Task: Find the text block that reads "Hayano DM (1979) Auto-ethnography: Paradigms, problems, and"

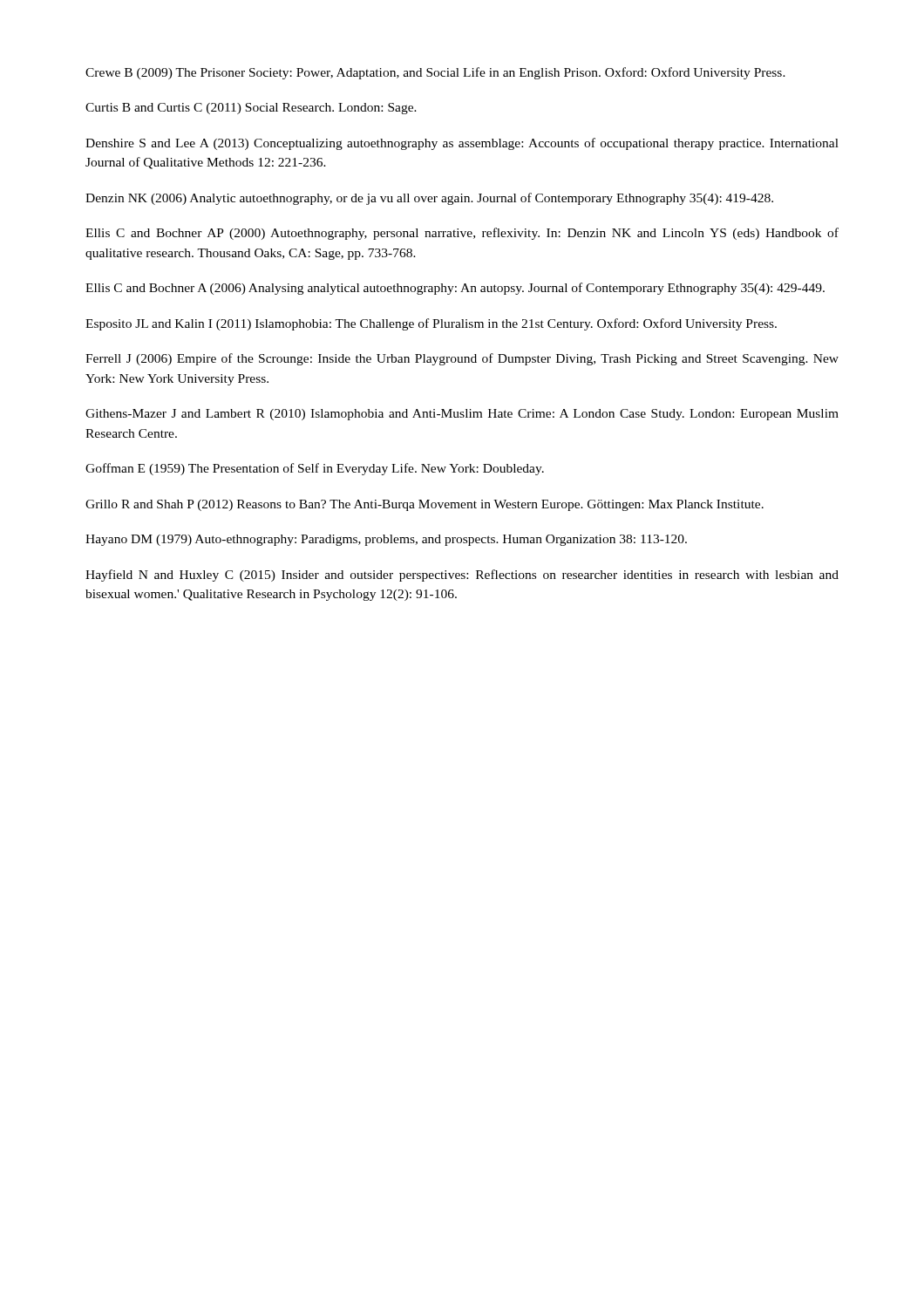Action: click(387, 539)
